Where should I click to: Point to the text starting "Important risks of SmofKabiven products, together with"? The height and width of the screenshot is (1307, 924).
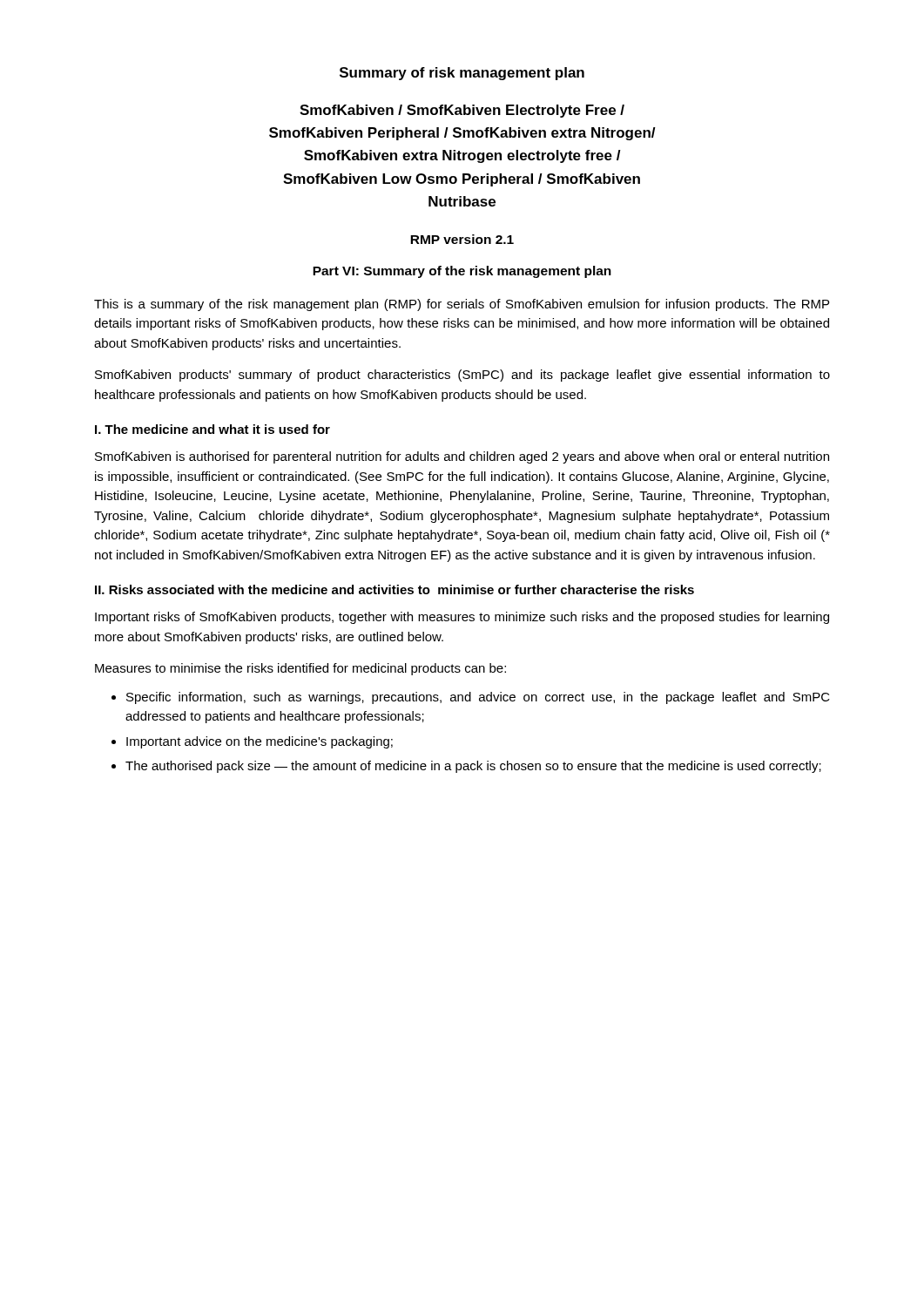click(462, 626)
